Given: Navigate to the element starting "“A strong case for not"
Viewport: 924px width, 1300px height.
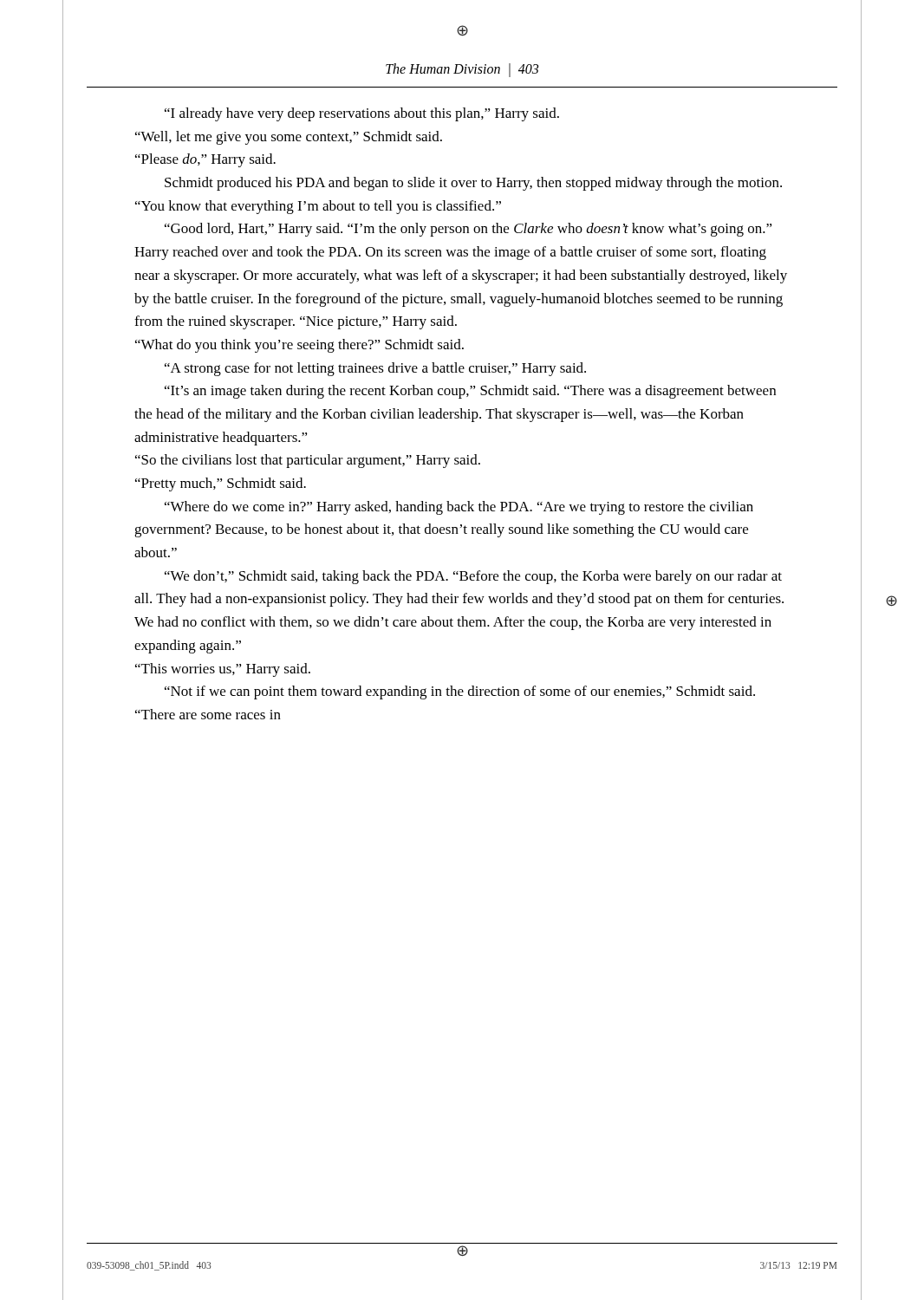Looking at the screenshot, I should (462, 368).
